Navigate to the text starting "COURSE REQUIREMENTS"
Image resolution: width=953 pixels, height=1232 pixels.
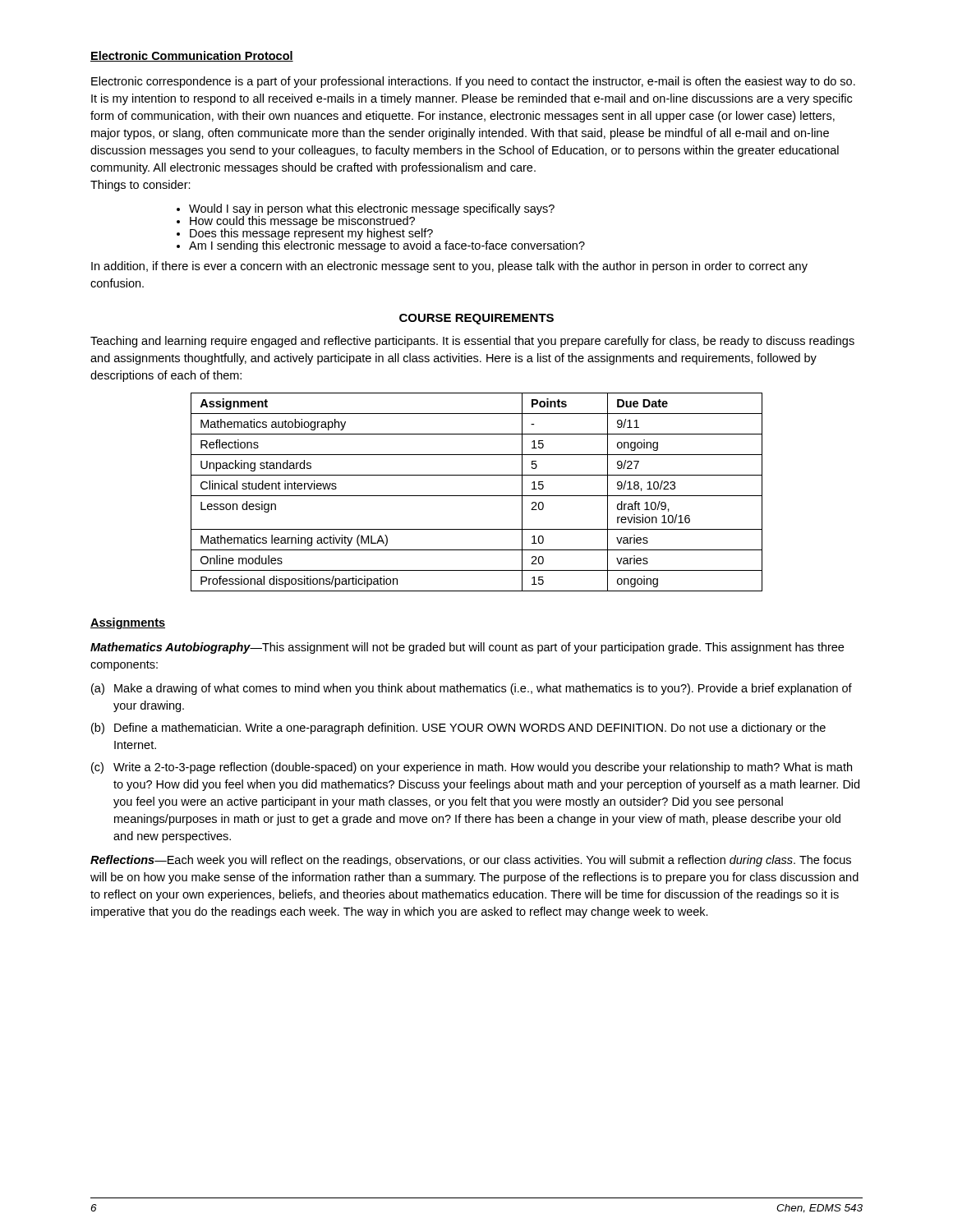[476, 318]
